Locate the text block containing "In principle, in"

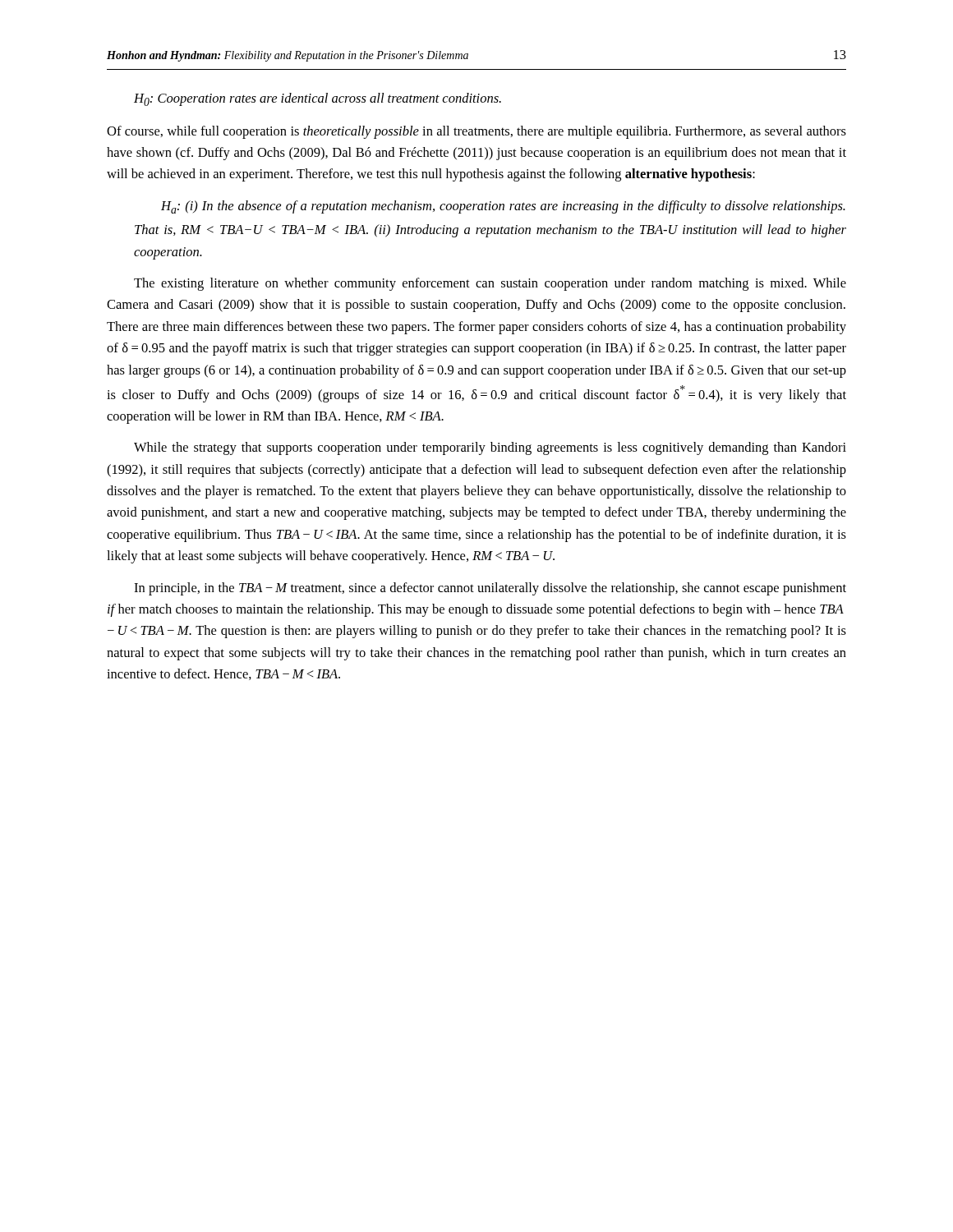[x=476, y=631]
